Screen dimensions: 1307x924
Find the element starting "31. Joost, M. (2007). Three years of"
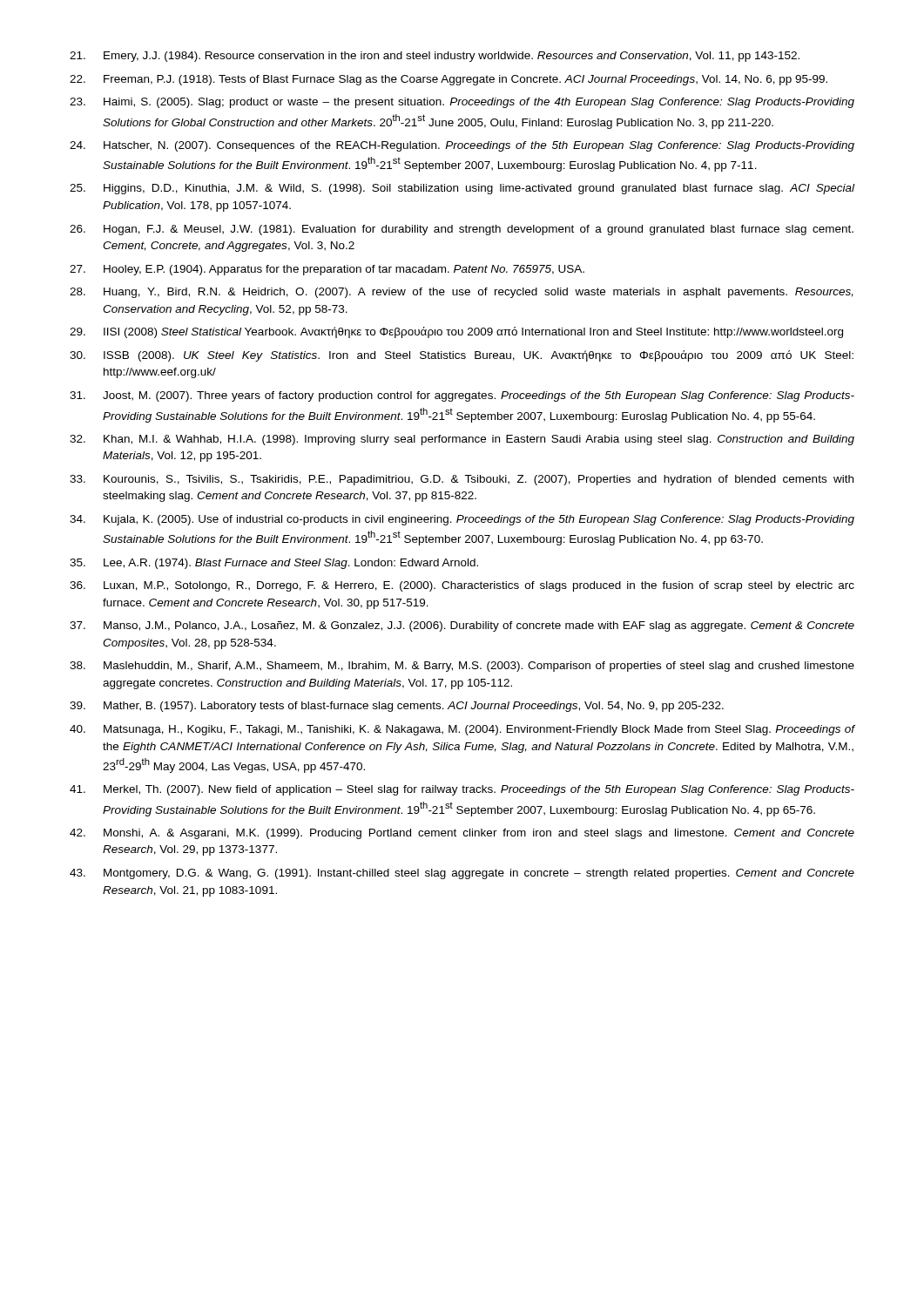462,405
